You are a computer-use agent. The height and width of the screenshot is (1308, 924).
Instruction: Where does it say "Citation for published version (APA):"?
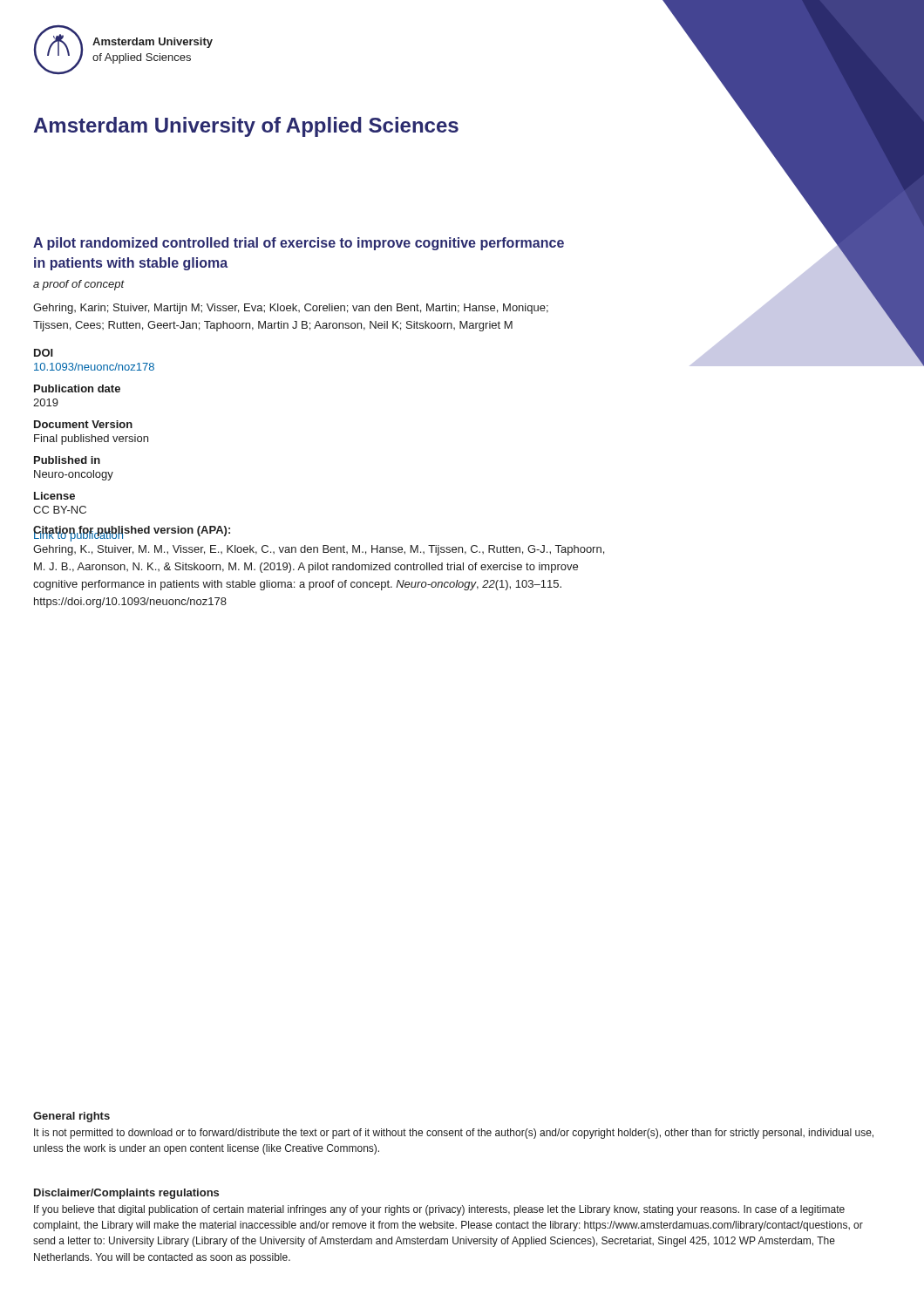tap(132, 530)
